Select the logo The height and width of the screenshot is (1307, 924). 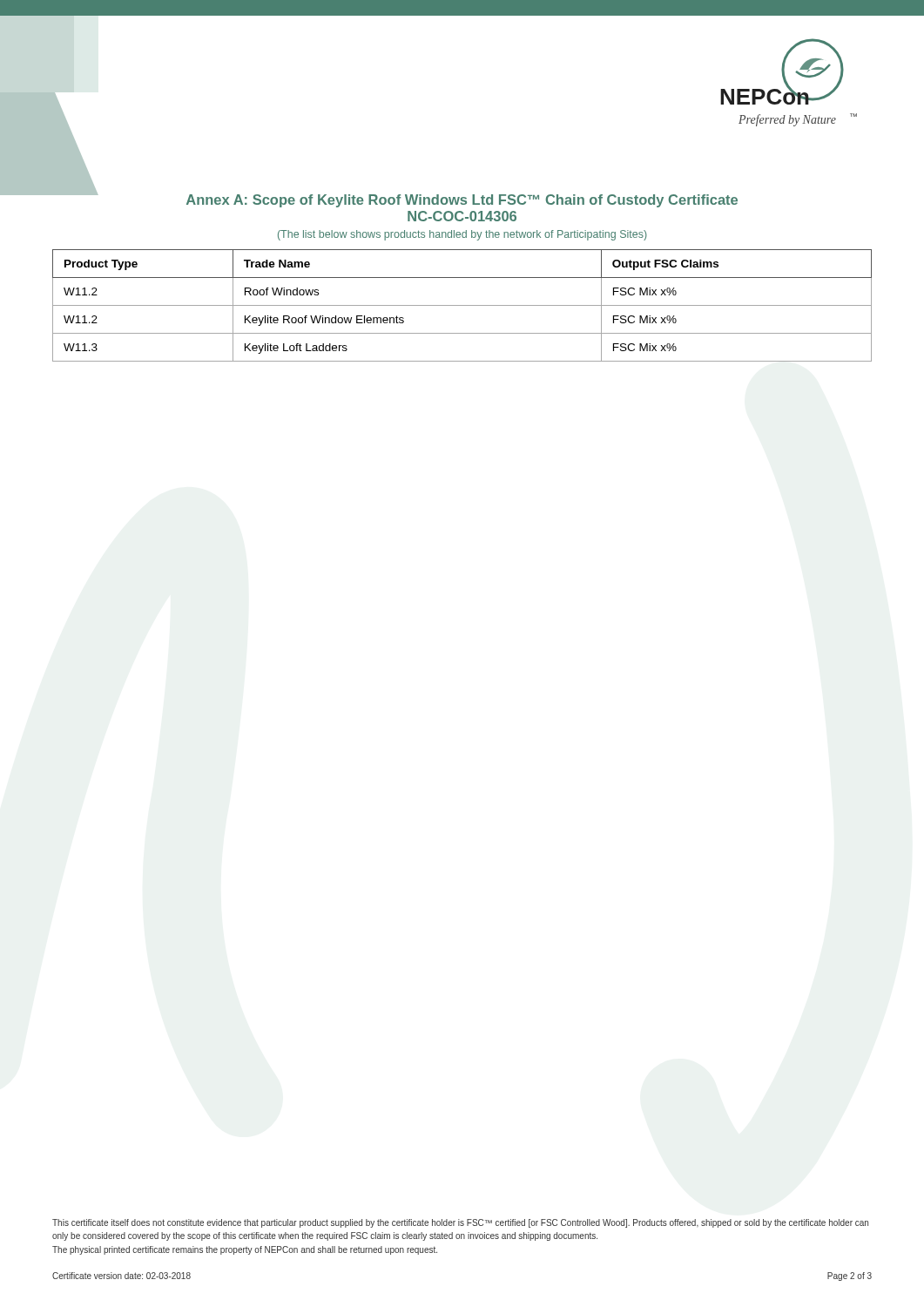793,91
